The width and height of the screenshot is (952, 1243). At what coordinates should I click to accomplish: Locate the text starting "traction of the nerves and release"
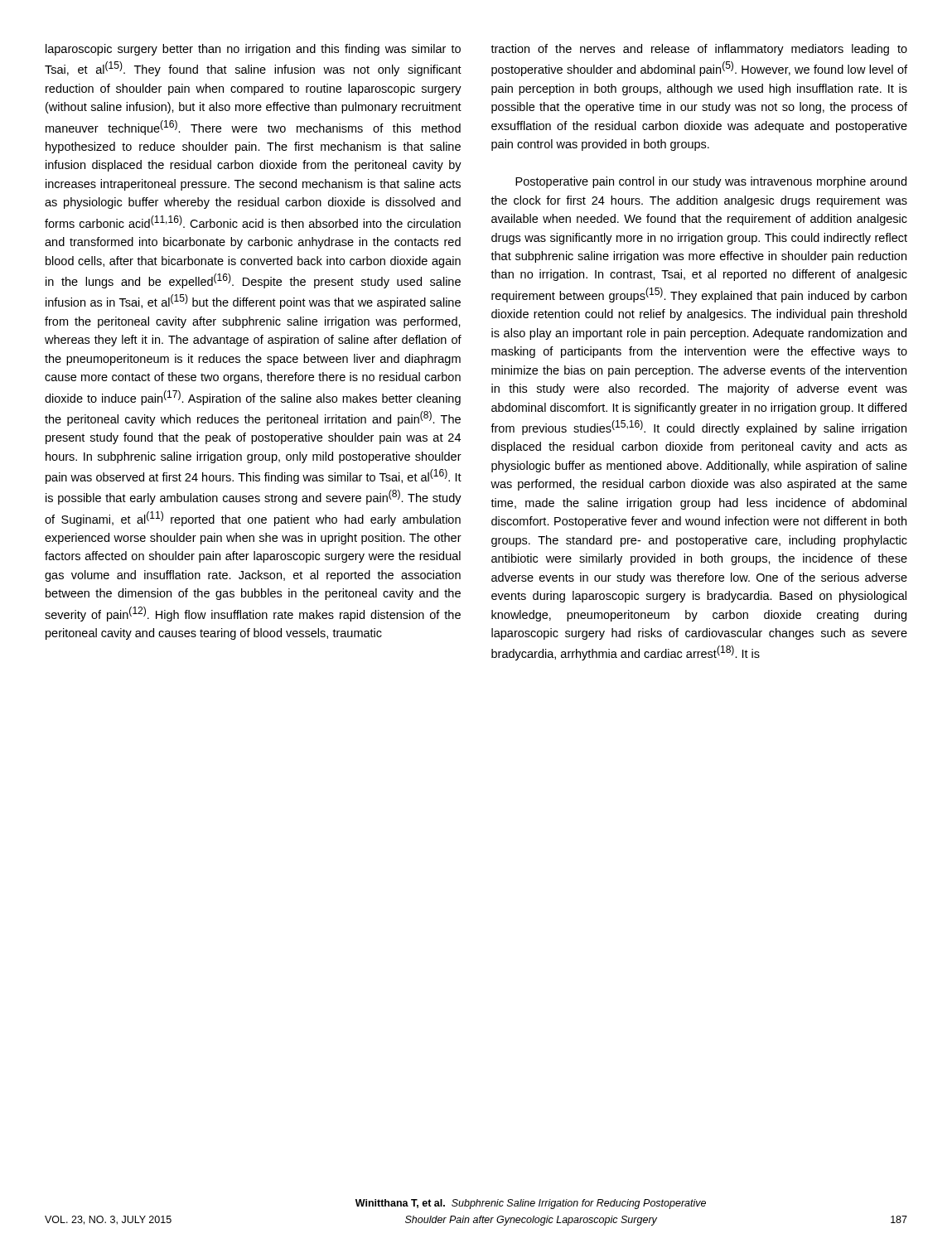pos(699,353)
